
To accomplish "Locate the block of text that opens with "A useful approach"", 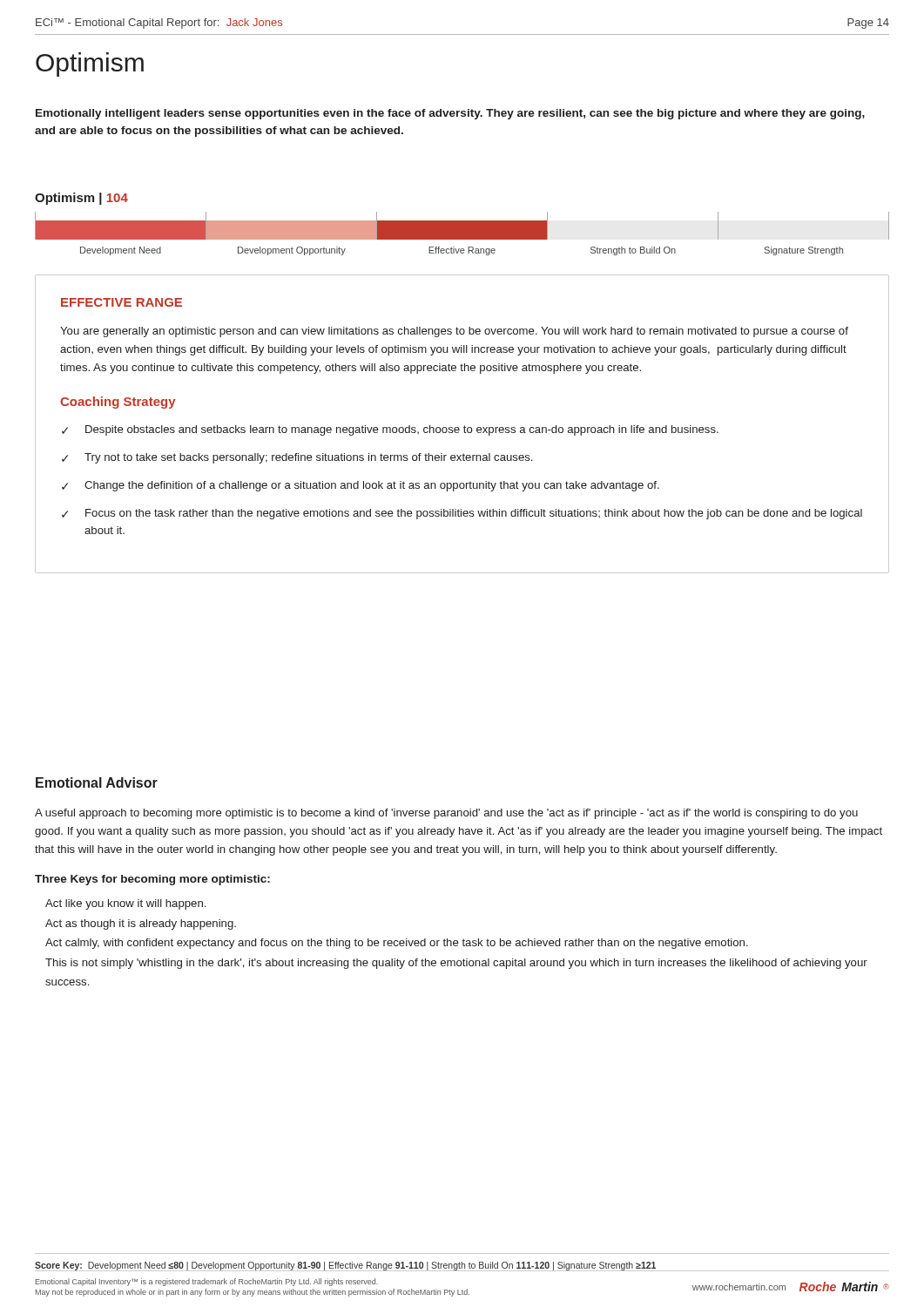I will (459, 831).
